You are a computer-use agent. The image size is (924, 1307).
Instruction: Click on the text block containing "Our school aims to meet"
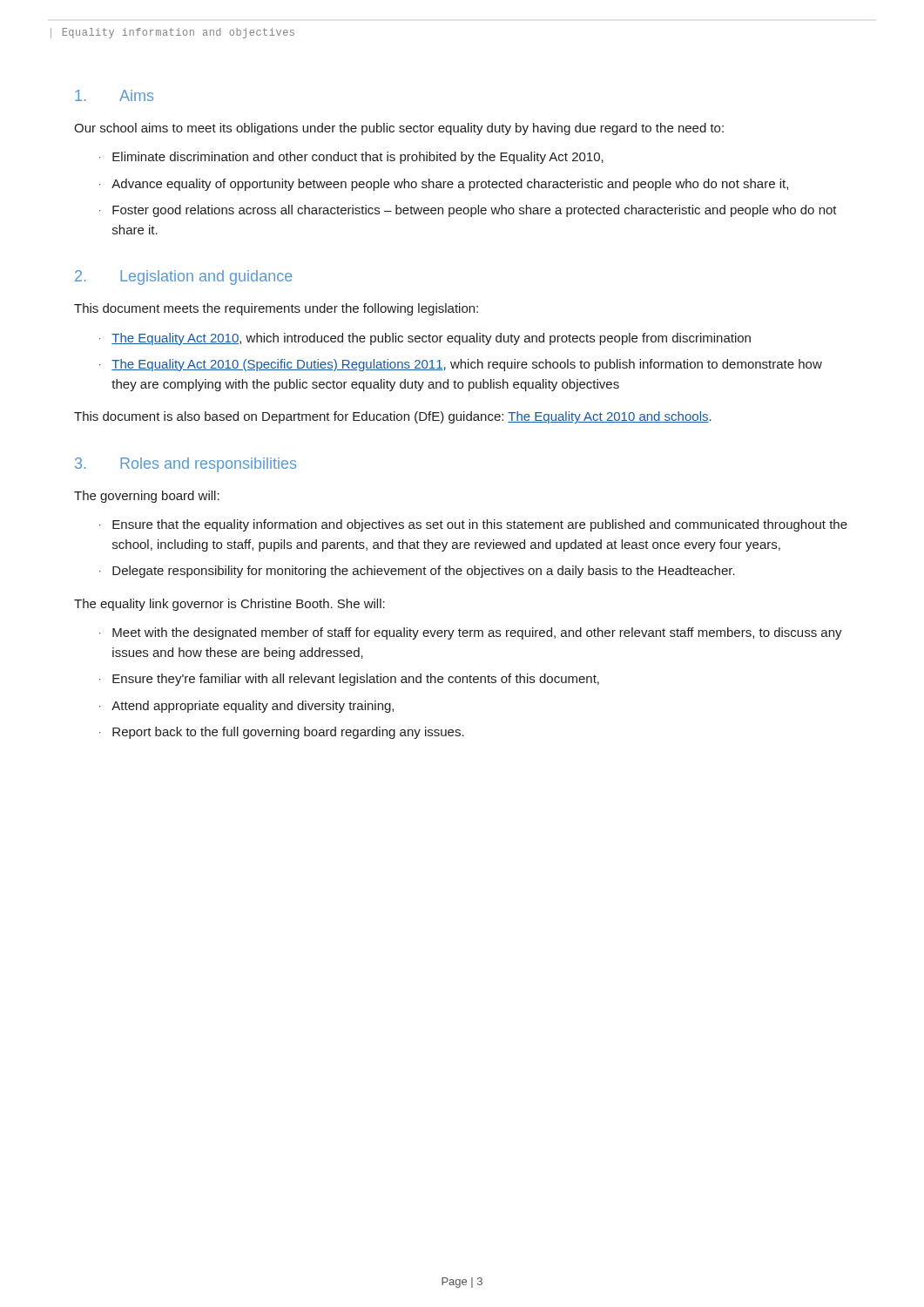pyautogui.click(x=399, y=128)
